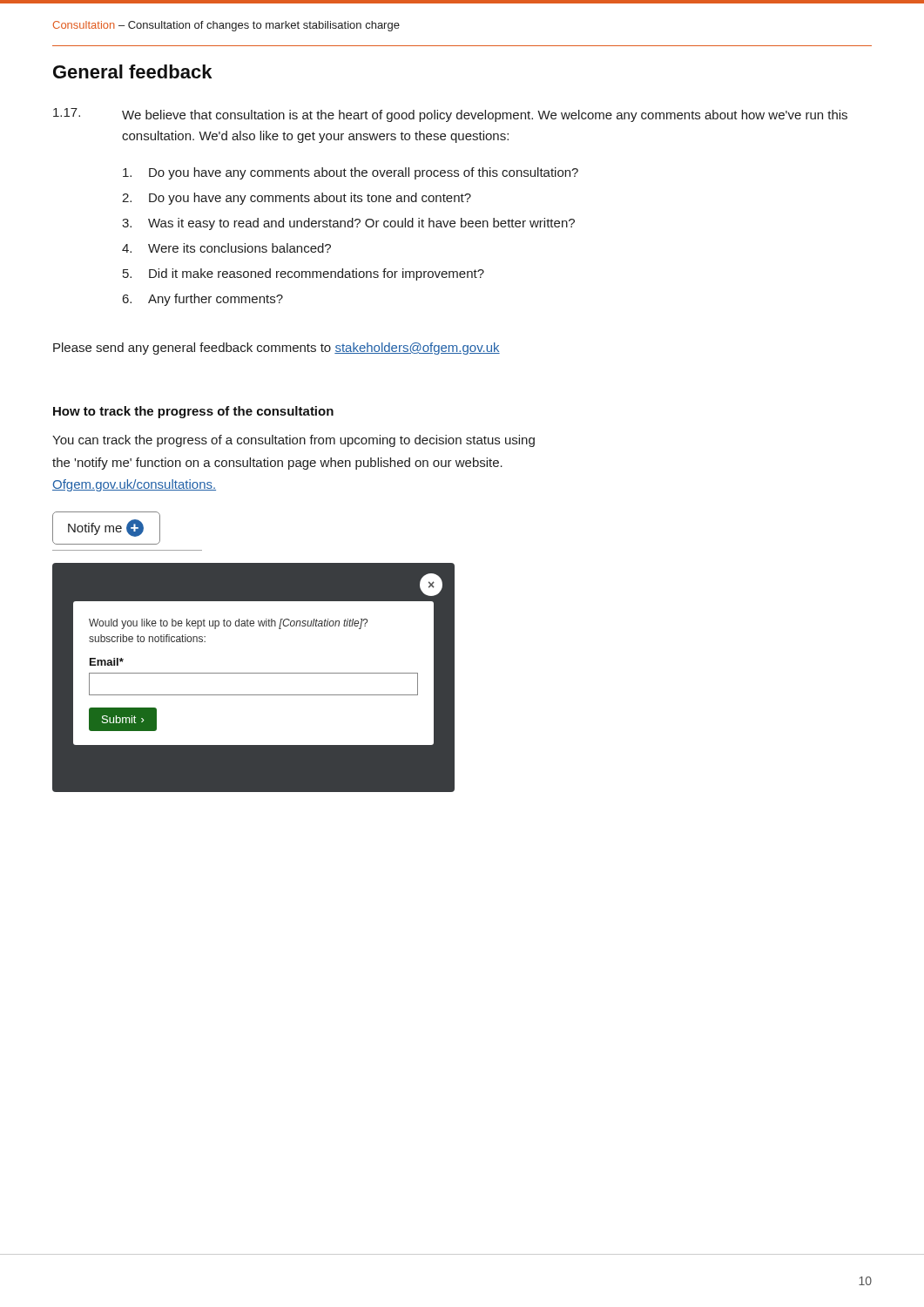924x1307 pixels.
Task: Point to the block beginning "Please send any general feedback comments to"
Action: 276,347
